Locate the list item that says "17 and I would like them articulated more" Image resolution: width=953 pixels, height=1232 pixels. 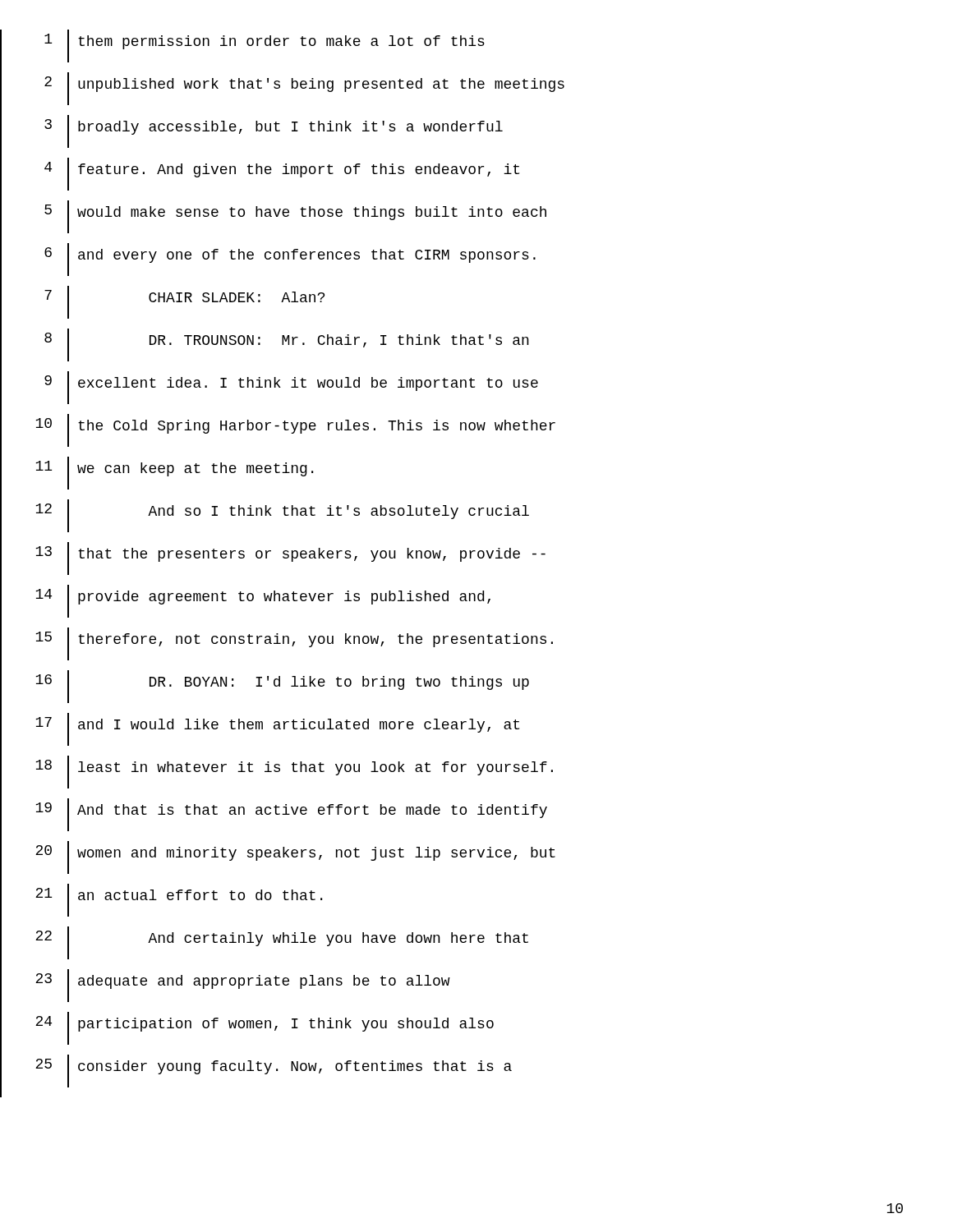tap(453, 729)
